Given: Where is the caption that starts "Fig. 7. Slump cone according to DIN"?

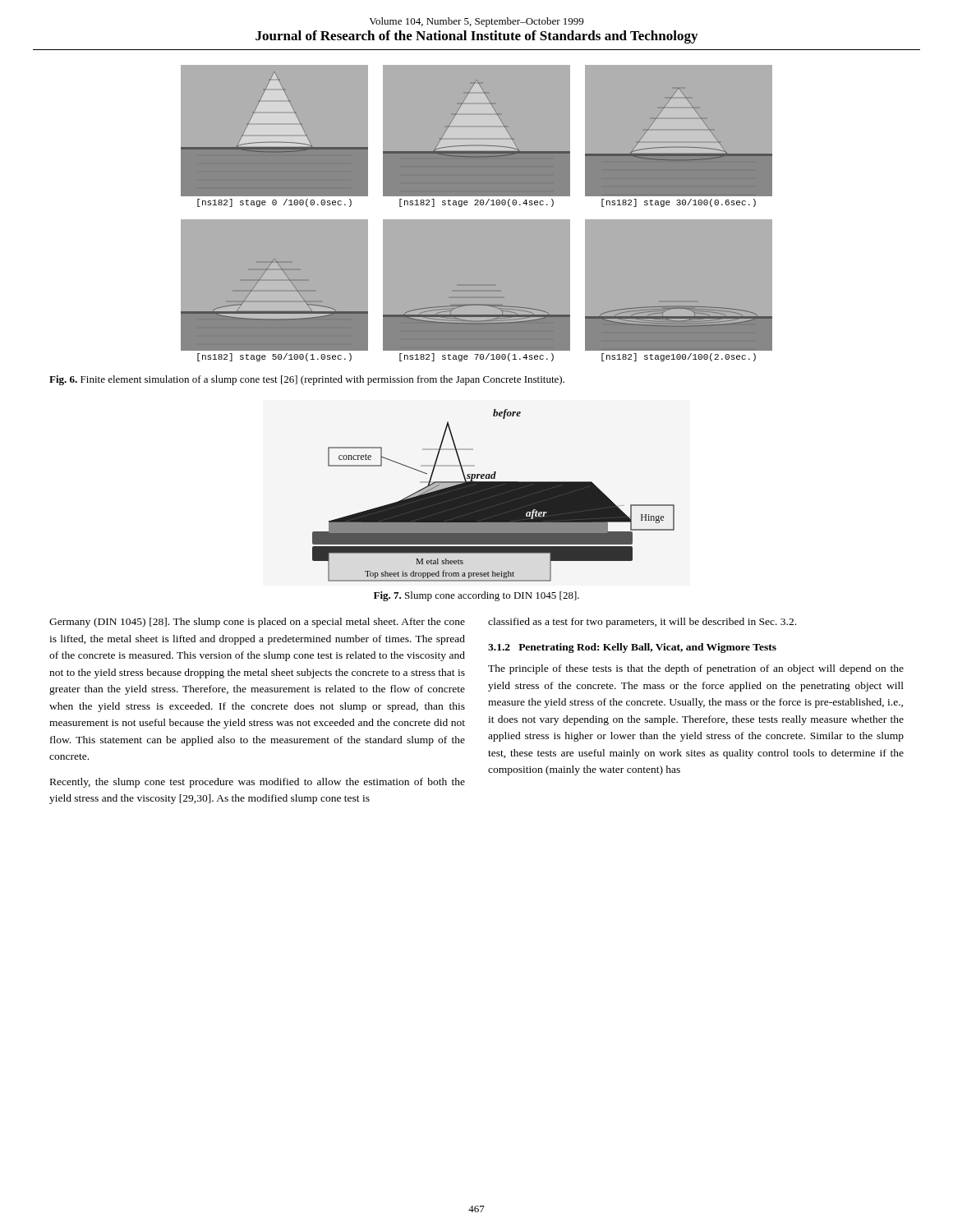Looking at the screenshot, I should [x=476, y=595].
